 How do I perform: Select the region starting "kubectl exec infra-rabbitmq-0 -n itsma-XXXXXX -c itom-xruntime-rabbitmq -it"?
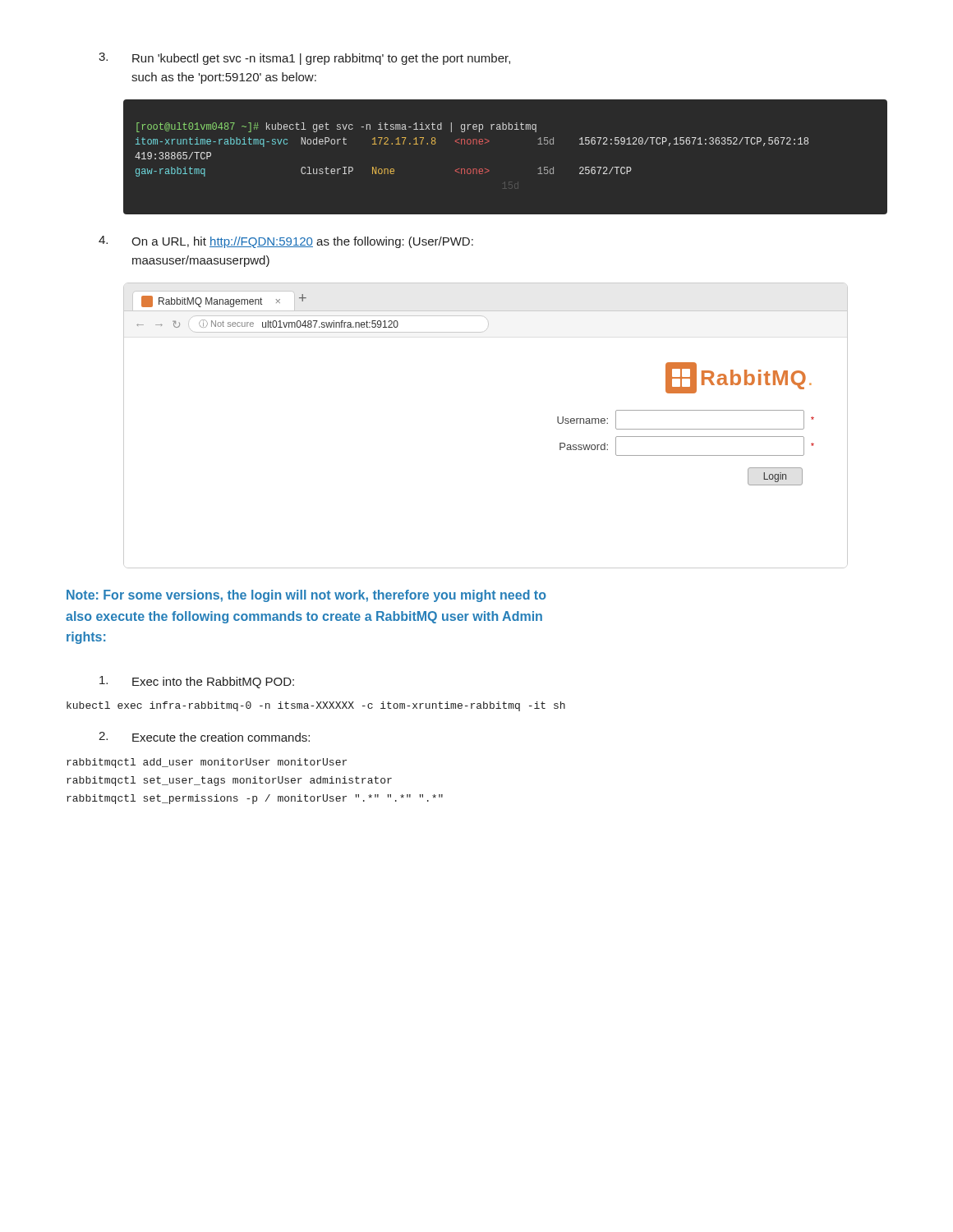[316, 706]
